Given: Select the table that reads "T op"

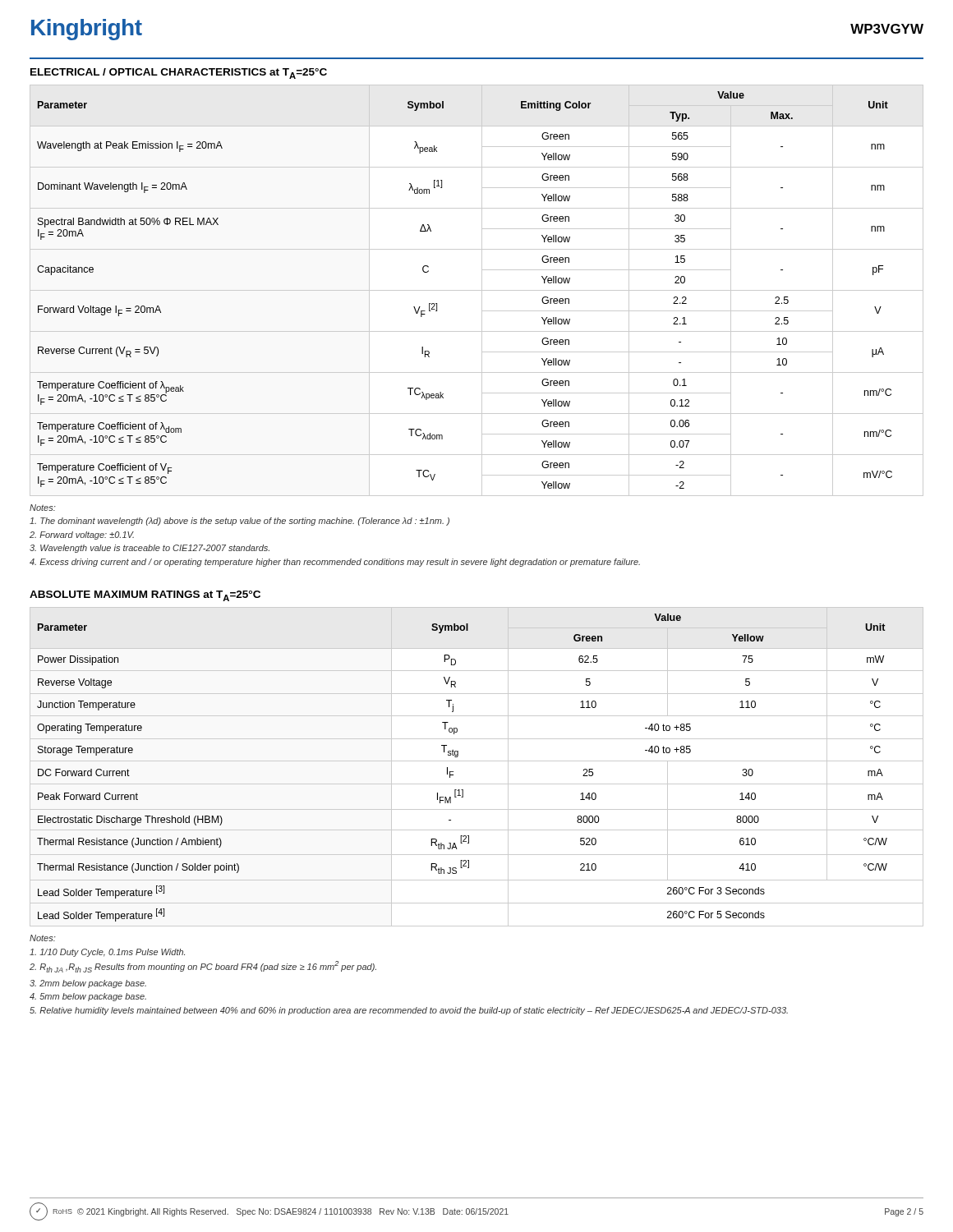Looking at the screenshot, I should pyautogui.click(x=476, y=767).
